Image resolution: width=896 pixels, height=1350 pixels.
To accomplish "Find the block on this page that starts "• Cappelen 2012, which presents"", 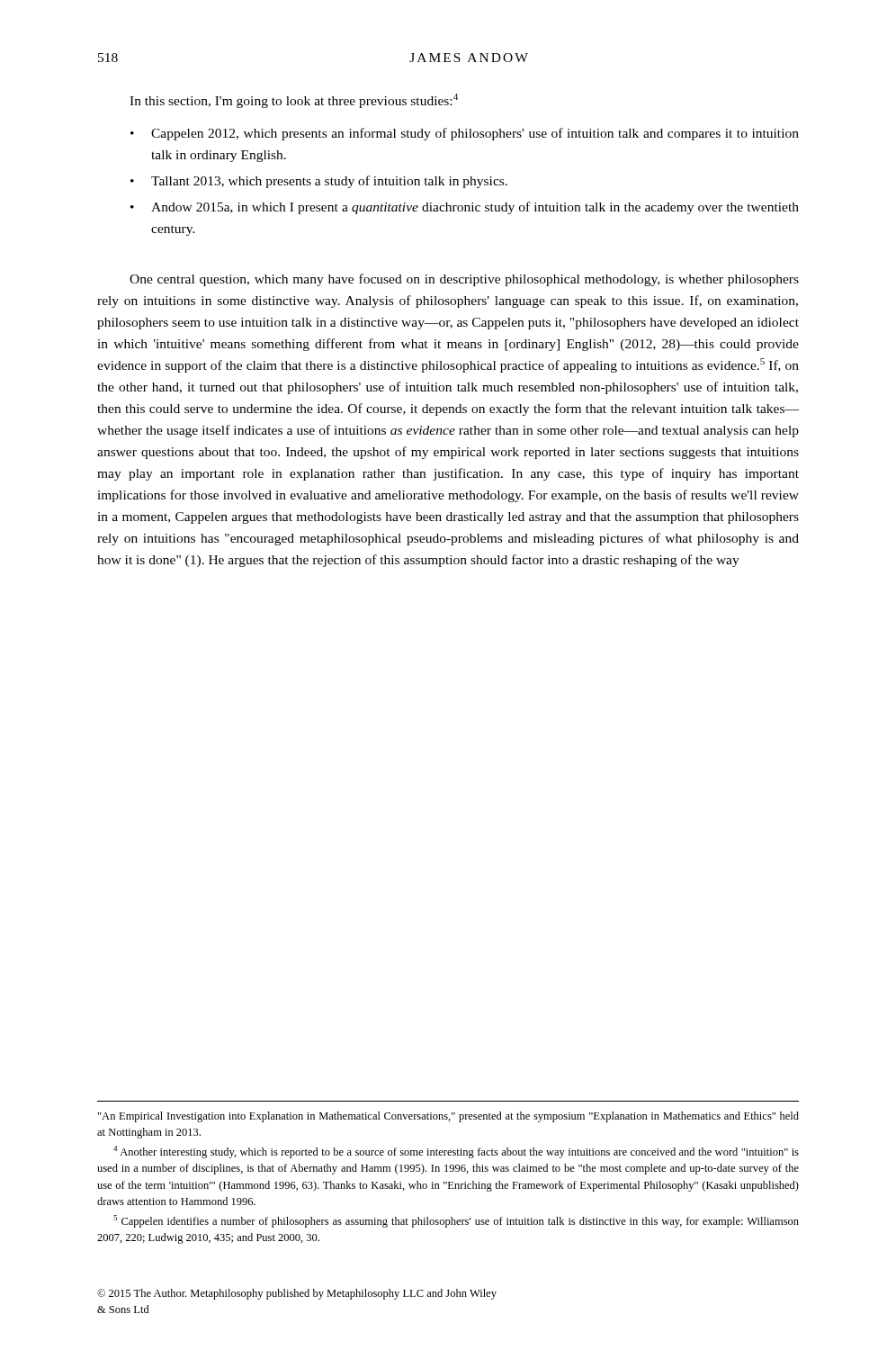I will coord(464,144).
